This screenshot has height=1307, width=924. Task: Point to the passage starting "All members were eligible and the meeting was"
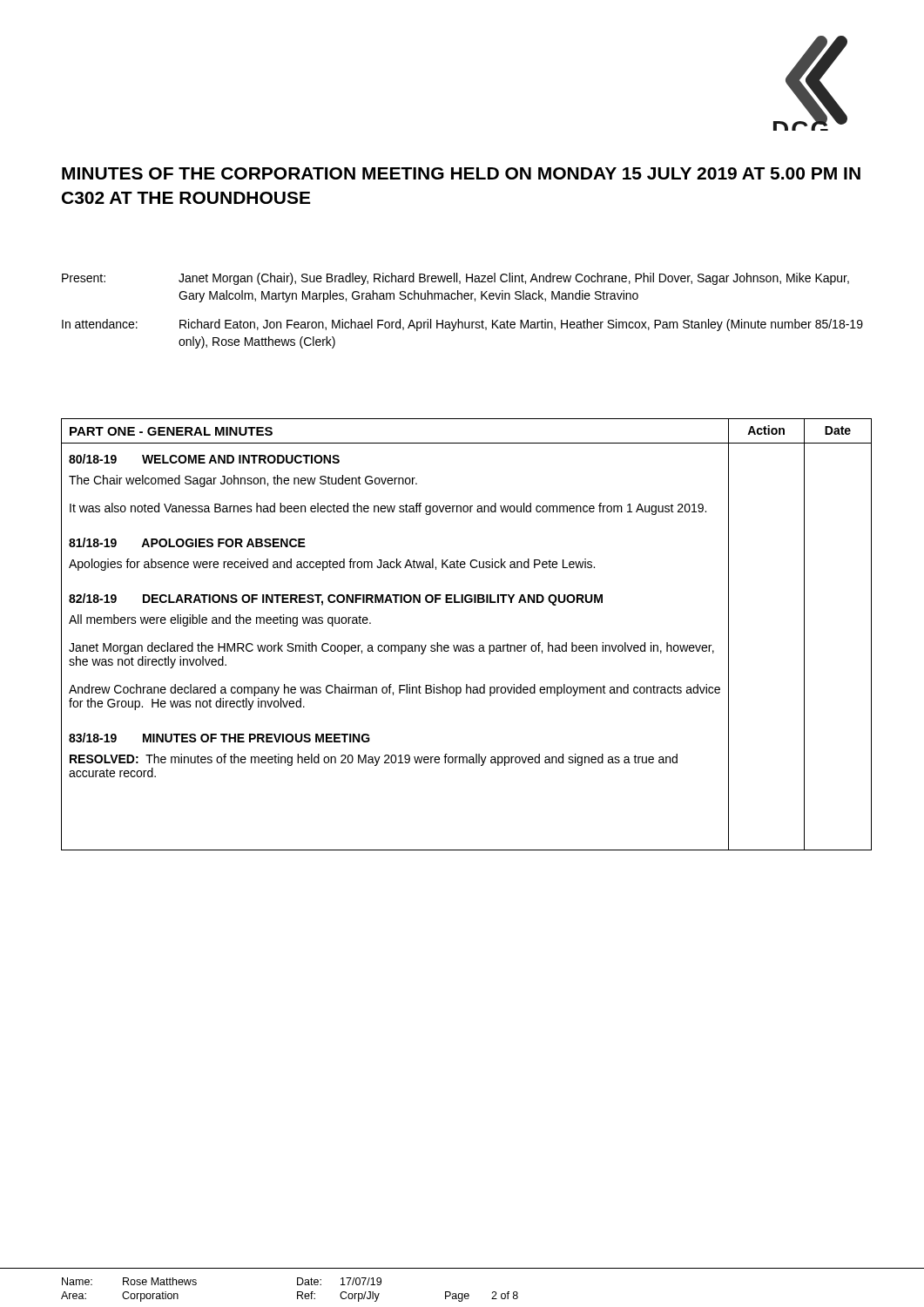(220, 620)
